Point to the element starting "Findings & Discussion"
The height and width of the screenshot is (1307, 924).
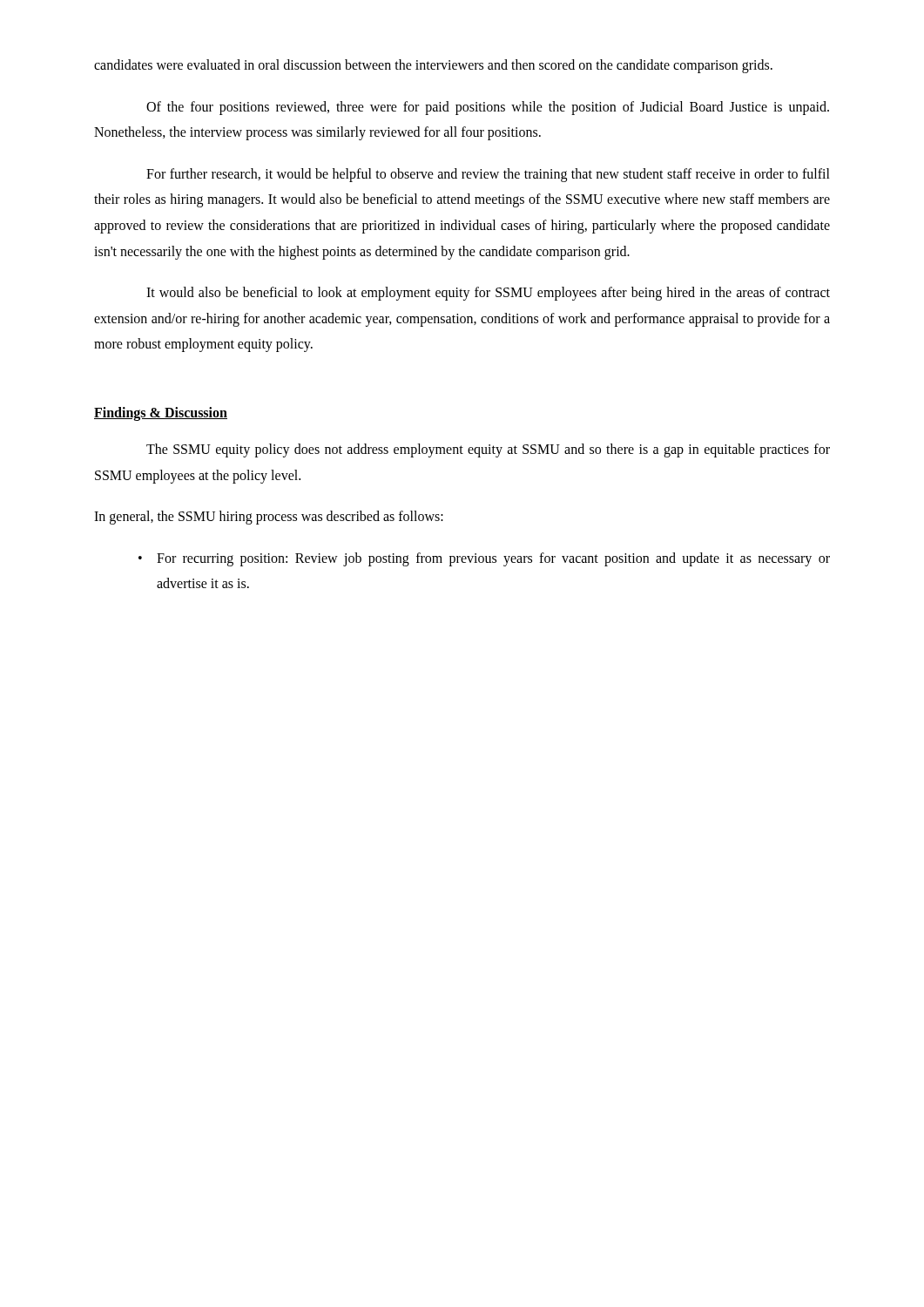[x=161, y=413]
